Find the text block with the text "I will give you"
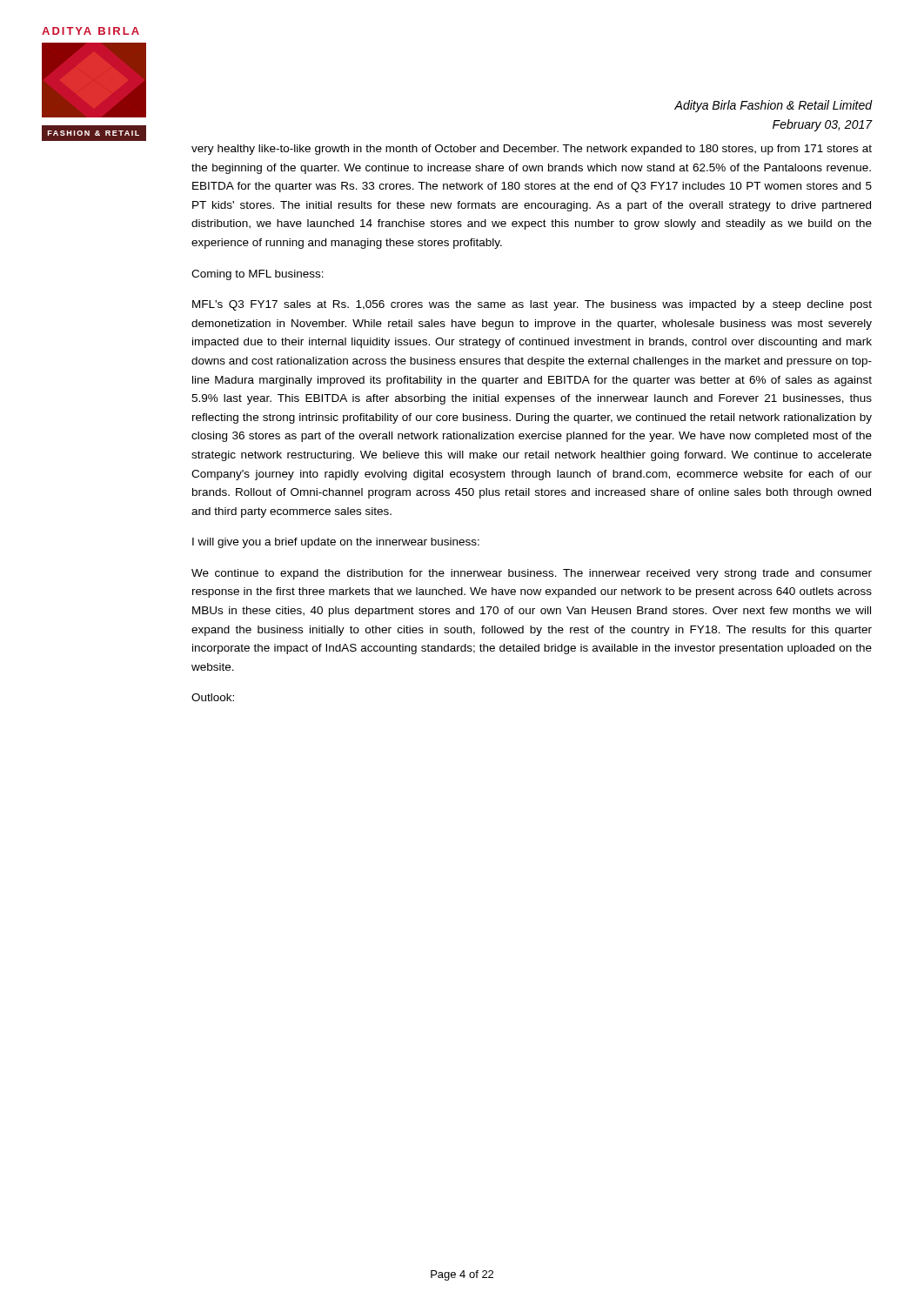 (336, 543)
